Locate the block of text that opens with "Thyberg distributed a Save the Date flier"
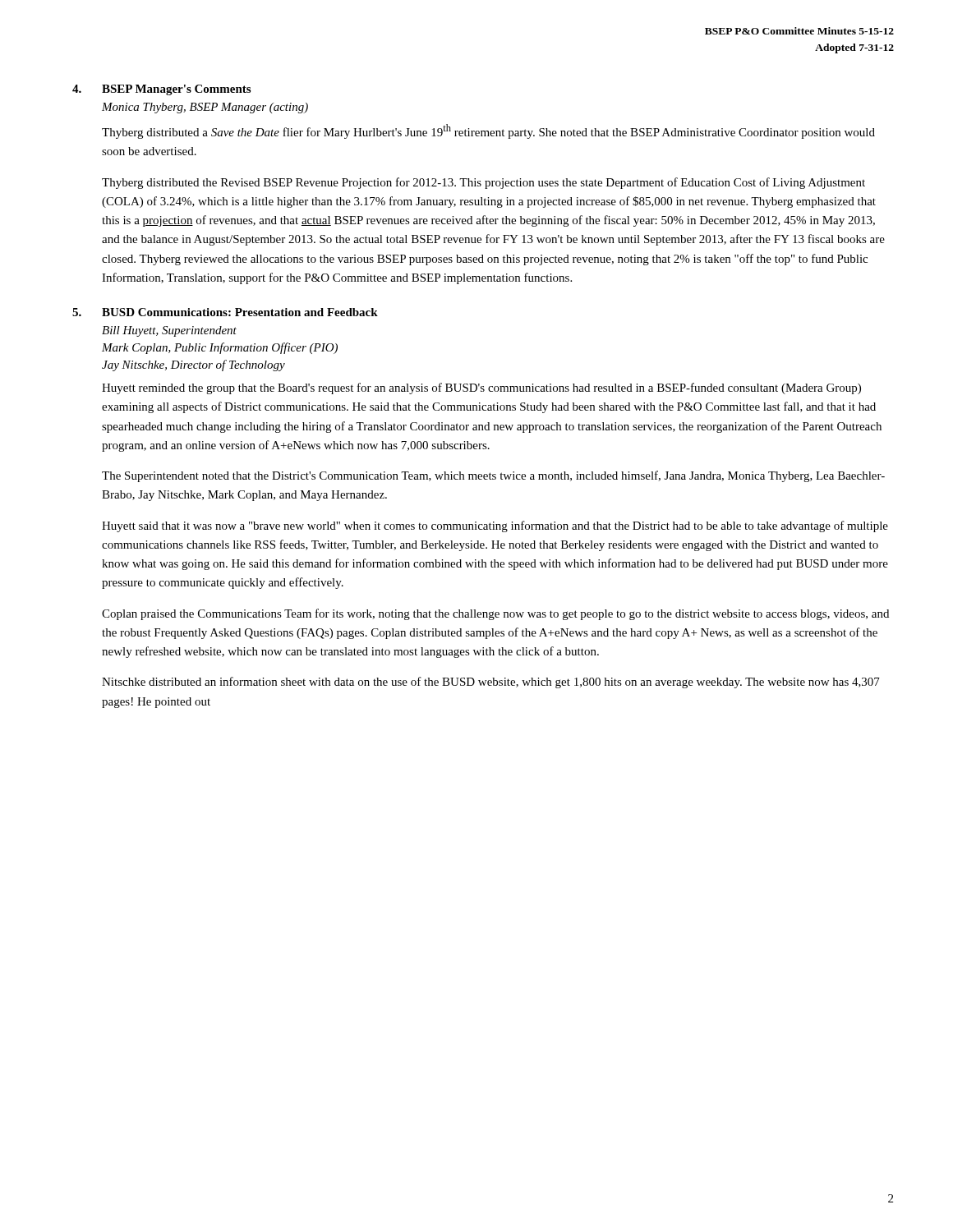This screenshot has width=953, height=1232. (488, 140)
